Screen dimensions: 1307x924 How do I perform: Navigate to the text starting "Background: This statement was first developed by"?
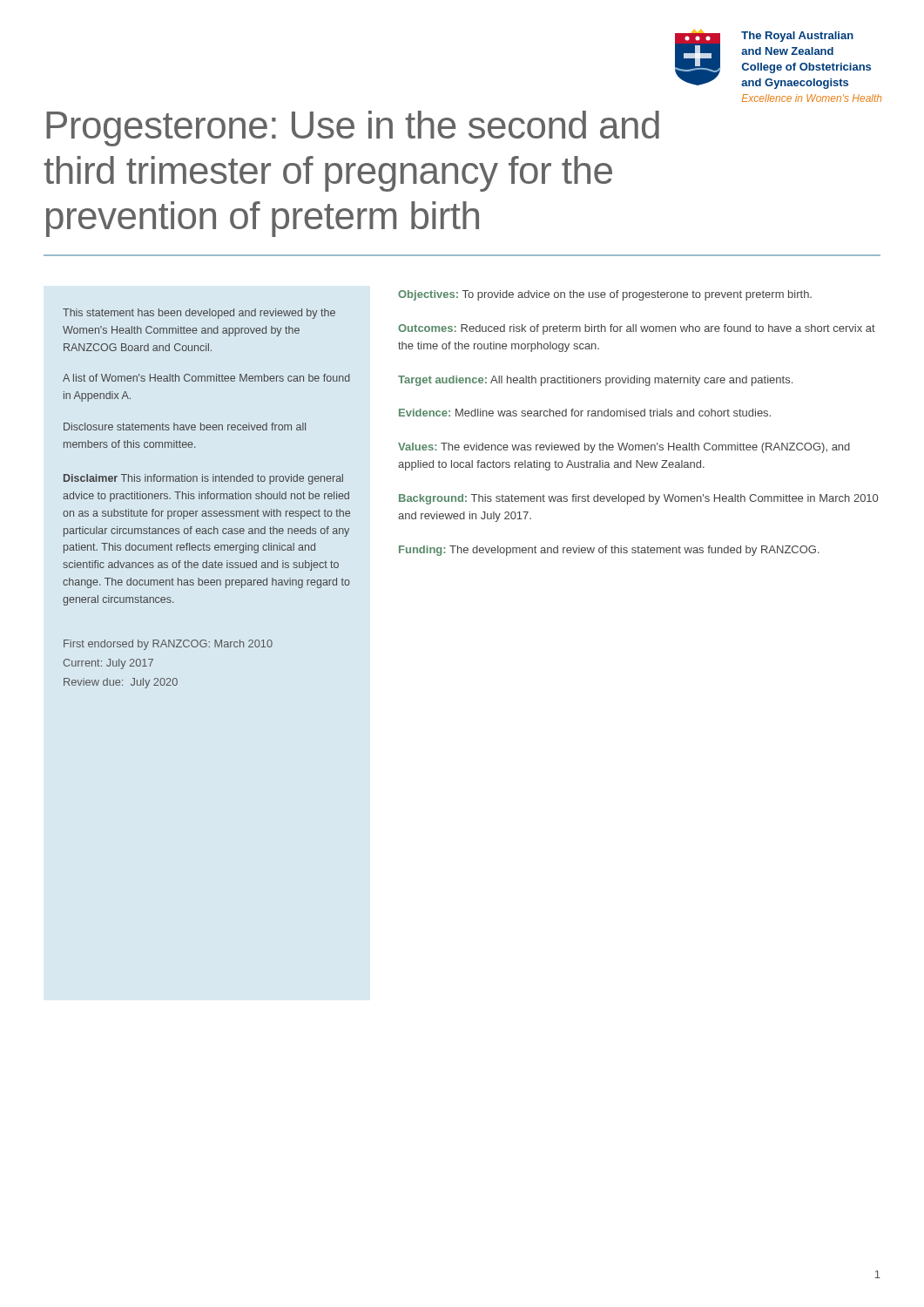coord(638,507)
